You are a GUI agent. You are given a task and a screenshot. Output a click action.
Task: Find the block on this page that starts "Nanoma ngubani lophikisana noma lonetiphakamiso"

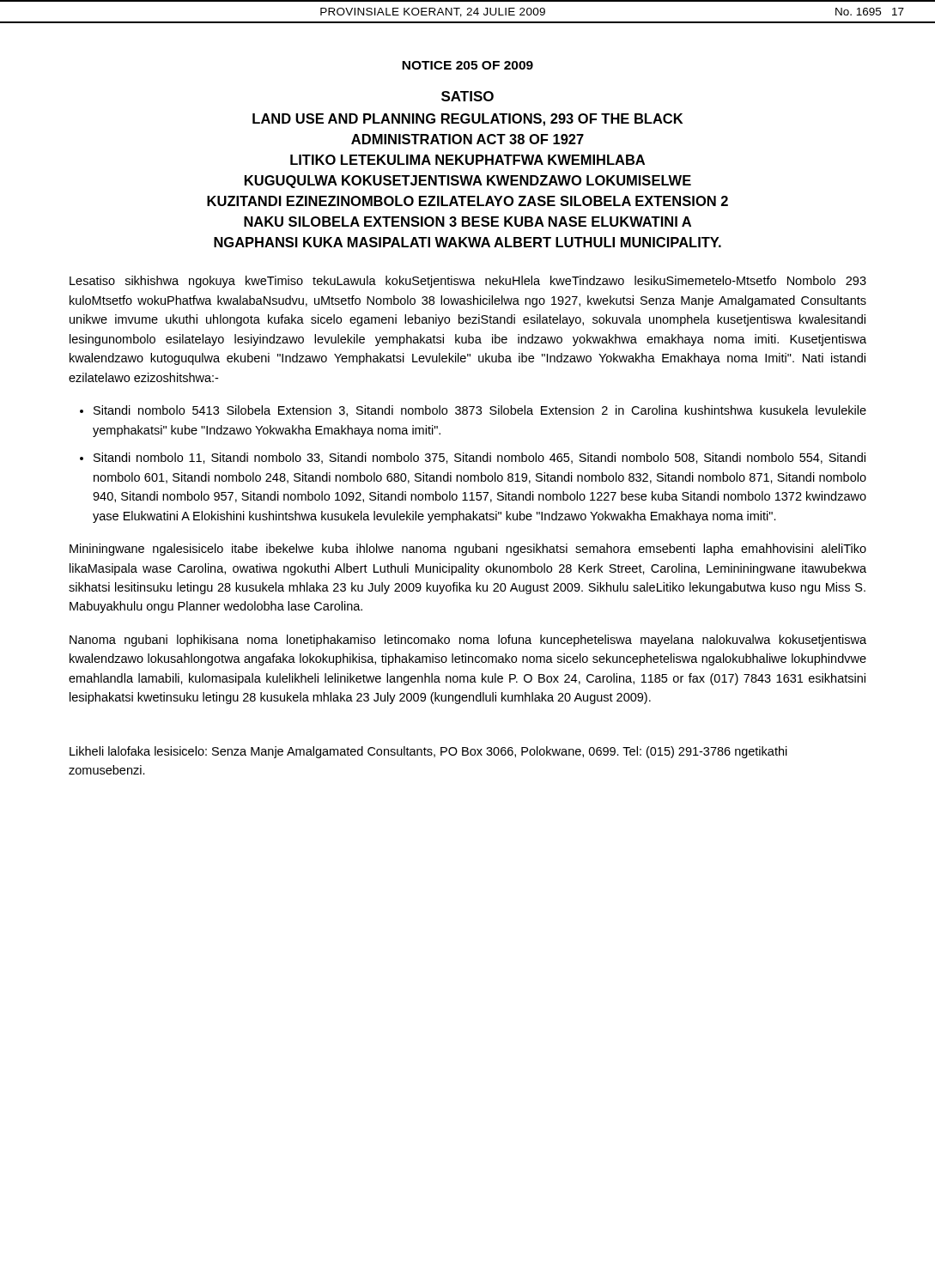pyautogui.click(x=468, y=669)
